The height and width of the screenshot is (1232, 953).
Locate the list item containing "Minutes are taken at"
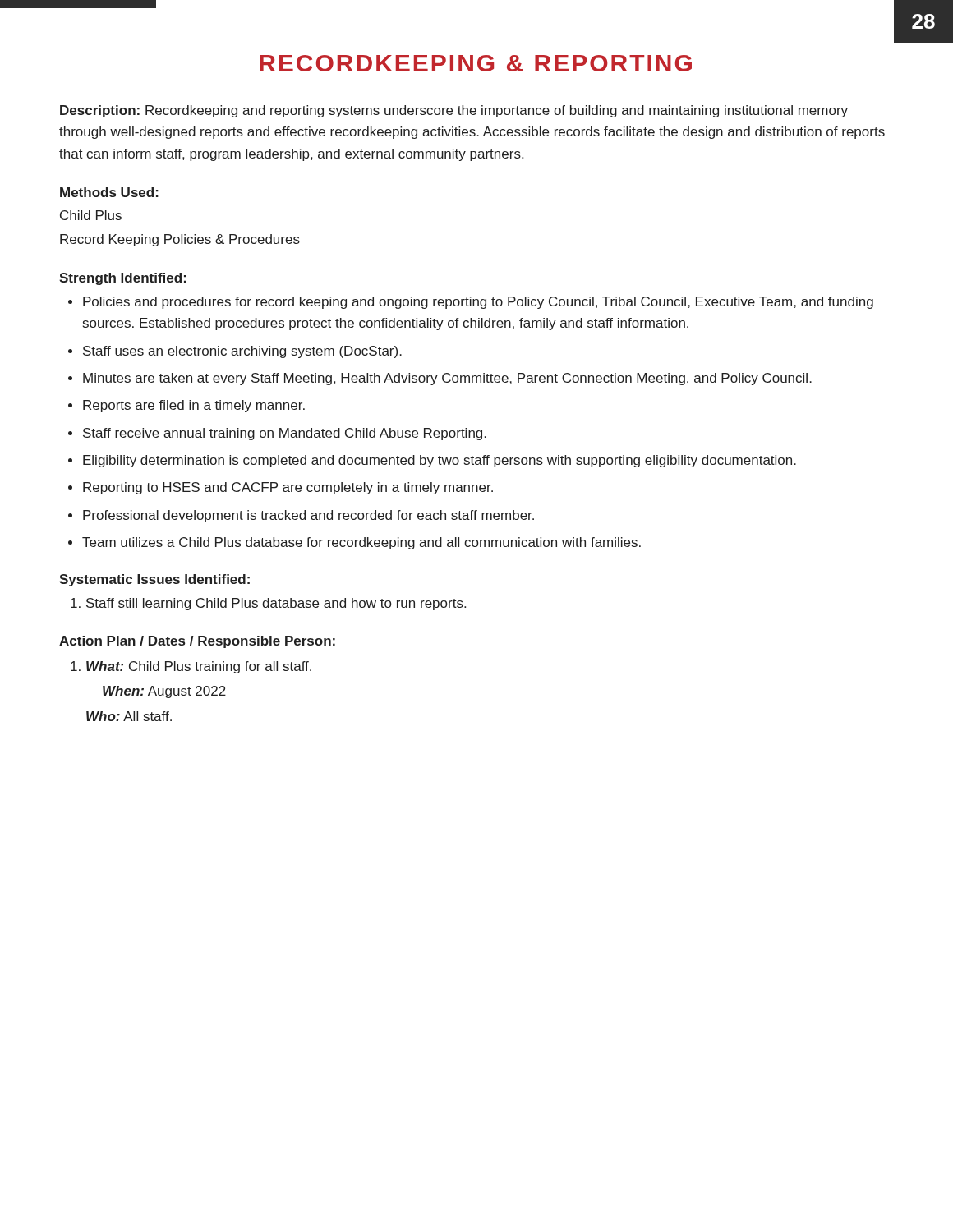click(447, 378)
